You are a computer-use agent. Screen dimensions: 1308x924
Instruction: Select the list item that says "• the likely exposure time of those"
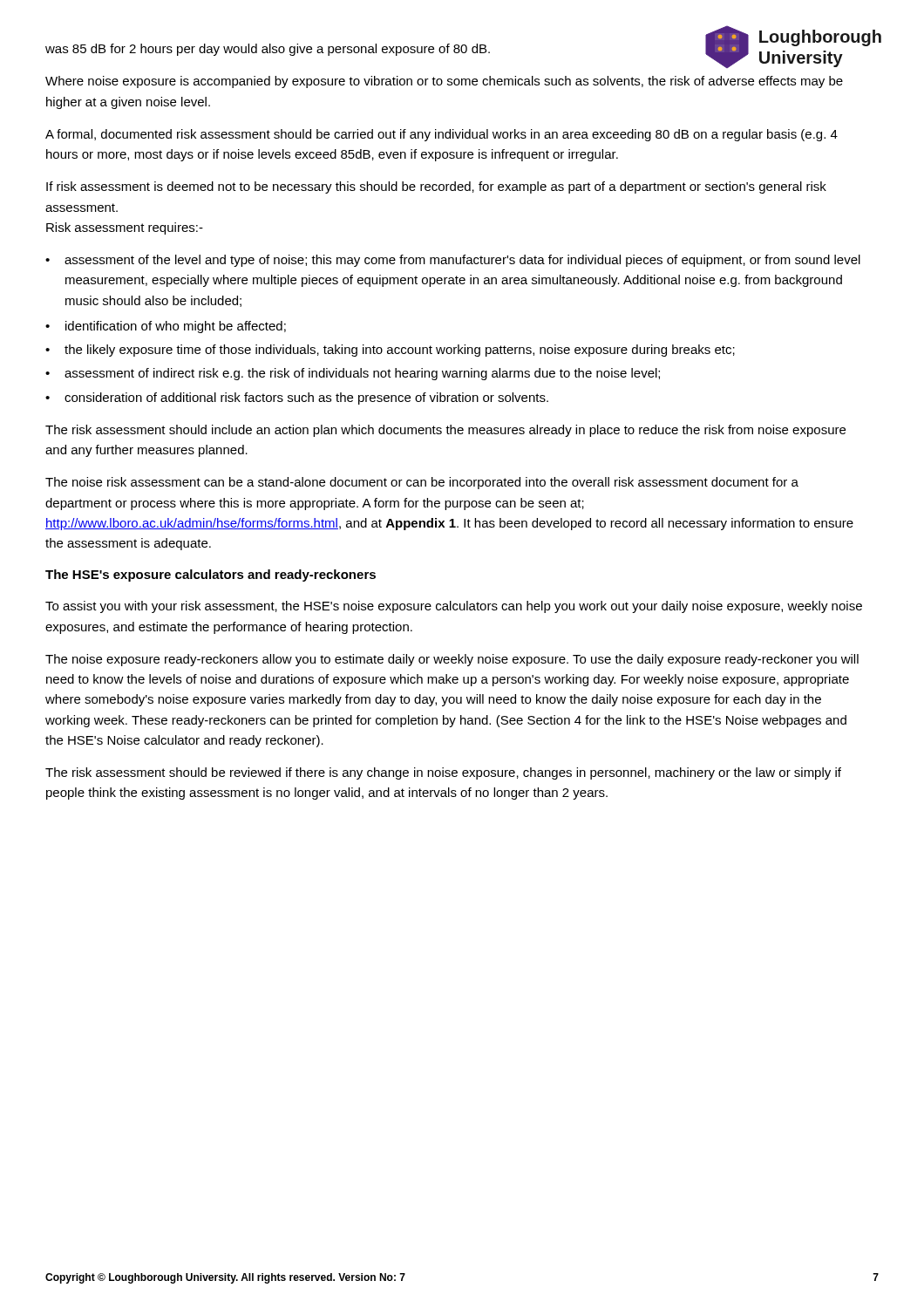point(455,349)
